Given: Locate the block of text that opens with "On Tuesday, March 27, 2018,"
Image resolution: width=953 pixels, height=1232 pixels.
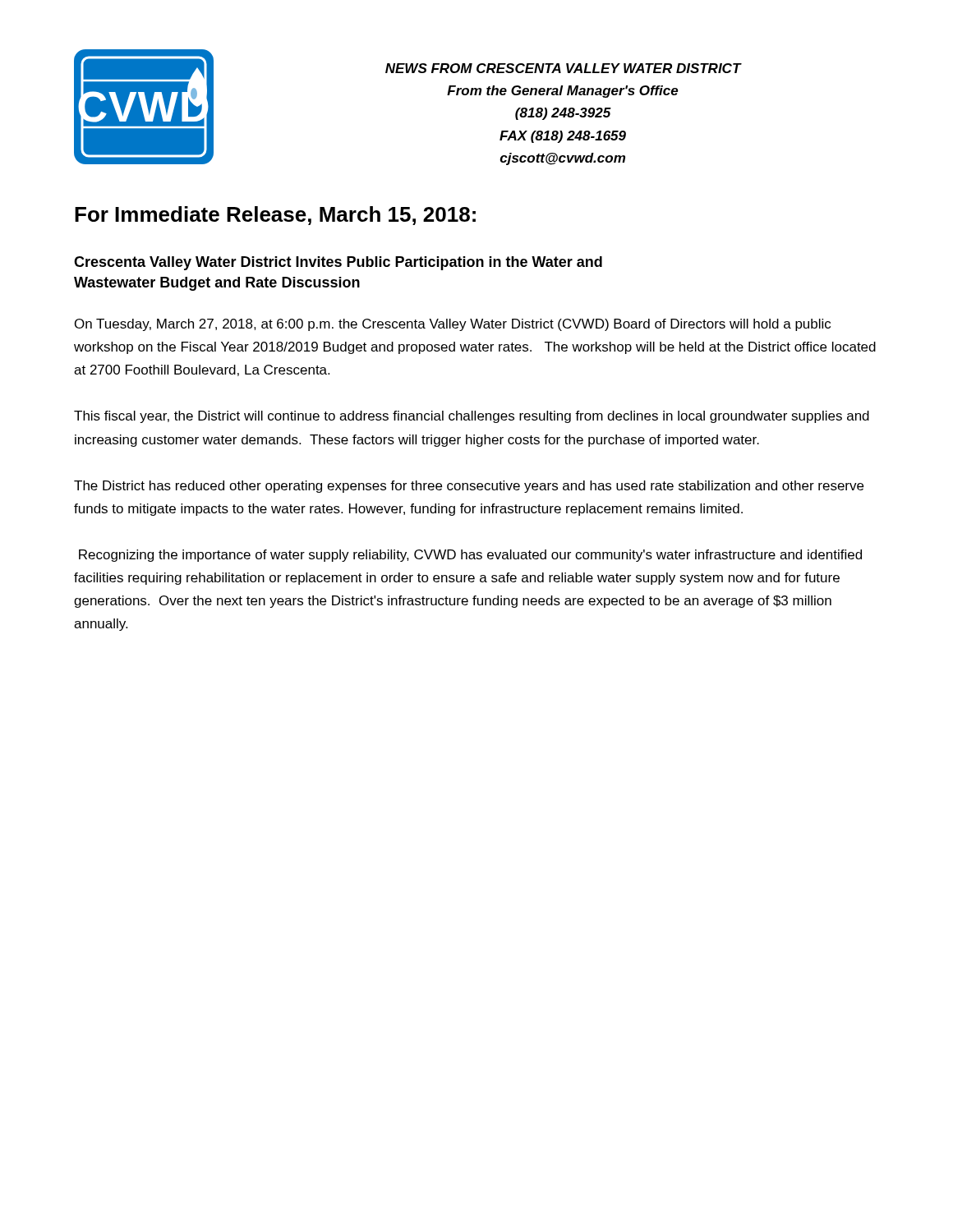Looking at the screenshot, I should tap(475, 347).
